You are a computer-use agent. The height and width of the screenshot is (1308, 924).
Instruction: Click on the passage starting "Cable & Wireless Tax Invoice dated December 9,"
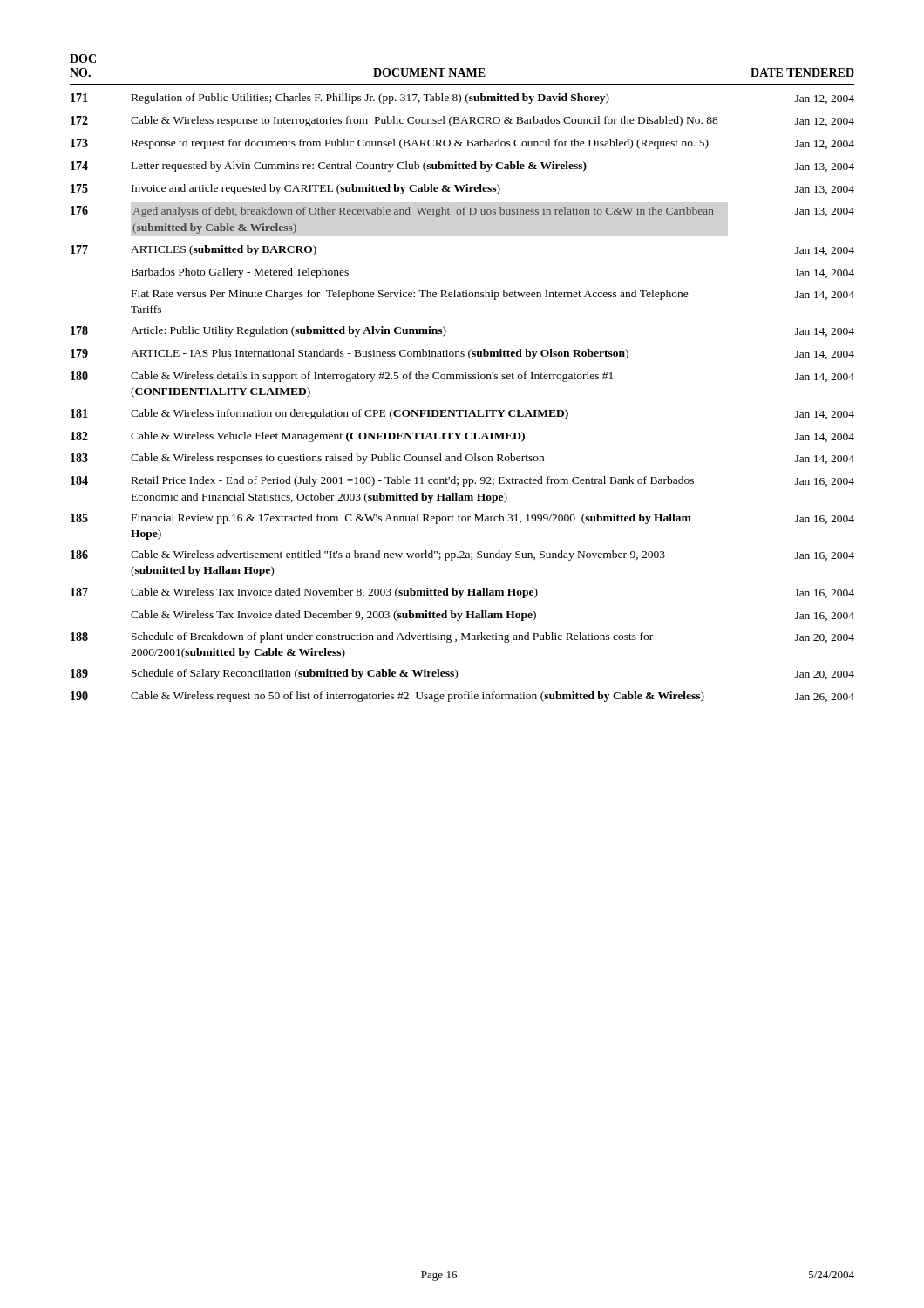coord(492,615)
